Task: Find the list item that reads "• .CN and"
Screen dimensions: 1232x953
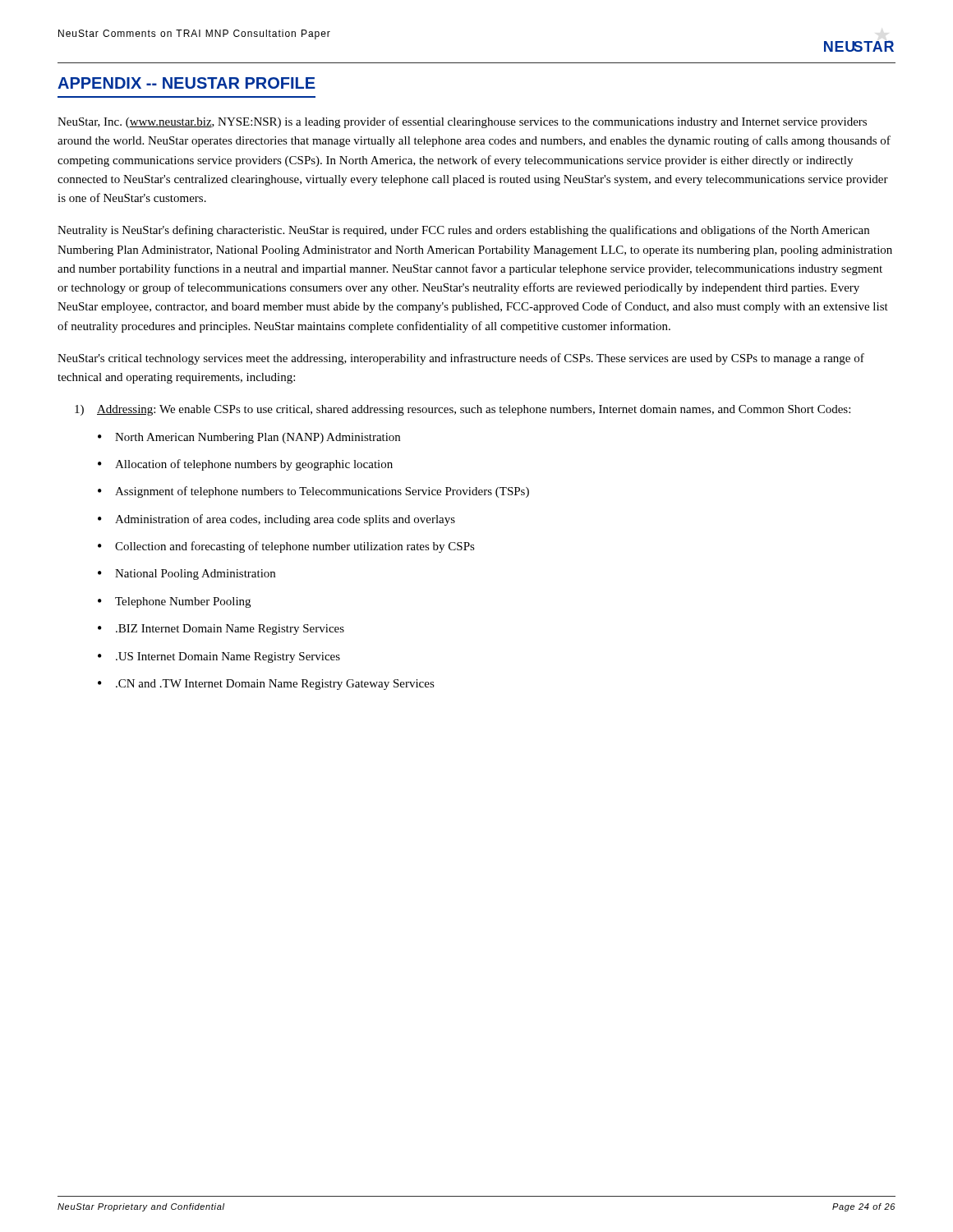Action: (266, 684)
